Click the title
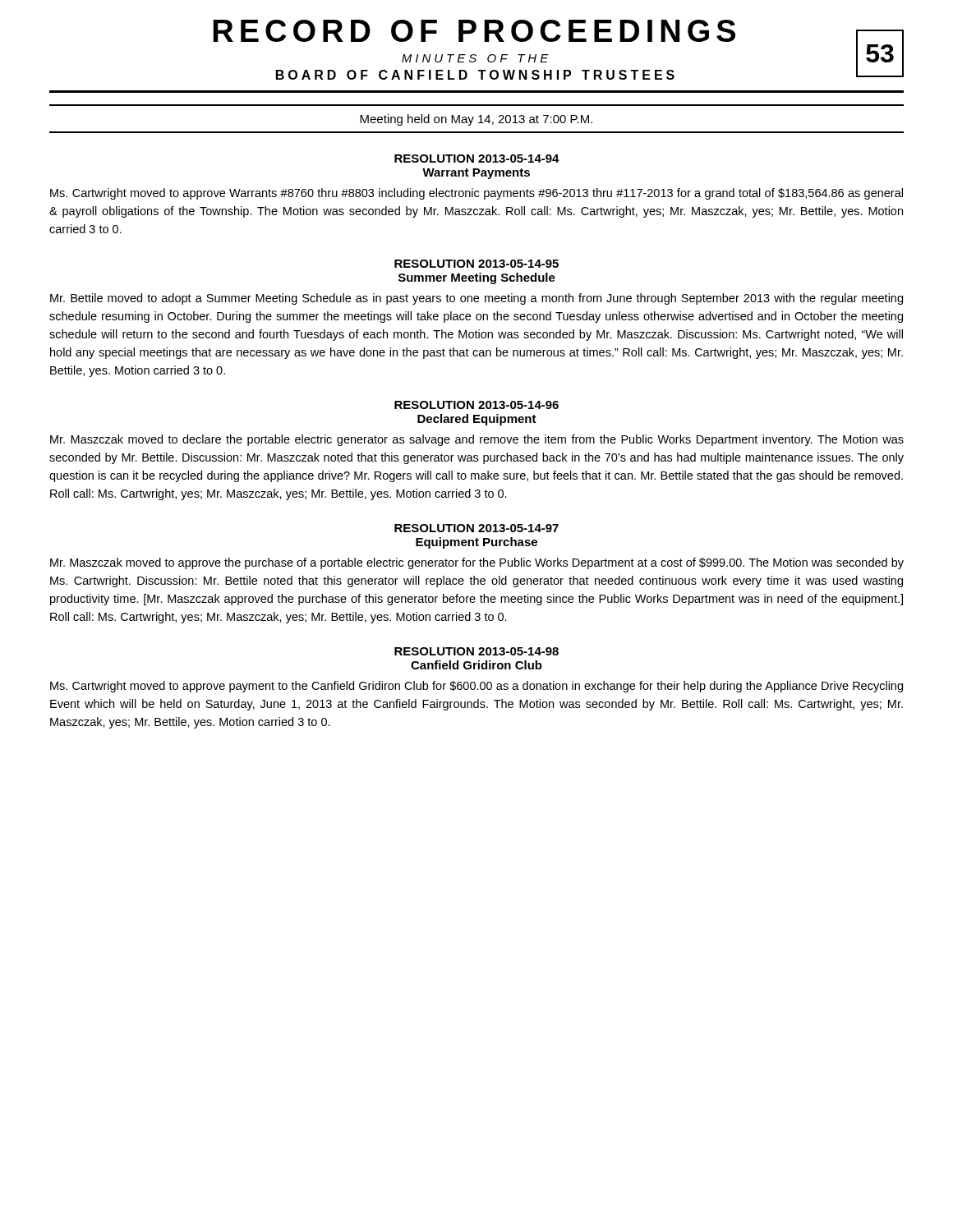Image resolution: width=953 pixels, height=1232 pixels. coord(476,52)
